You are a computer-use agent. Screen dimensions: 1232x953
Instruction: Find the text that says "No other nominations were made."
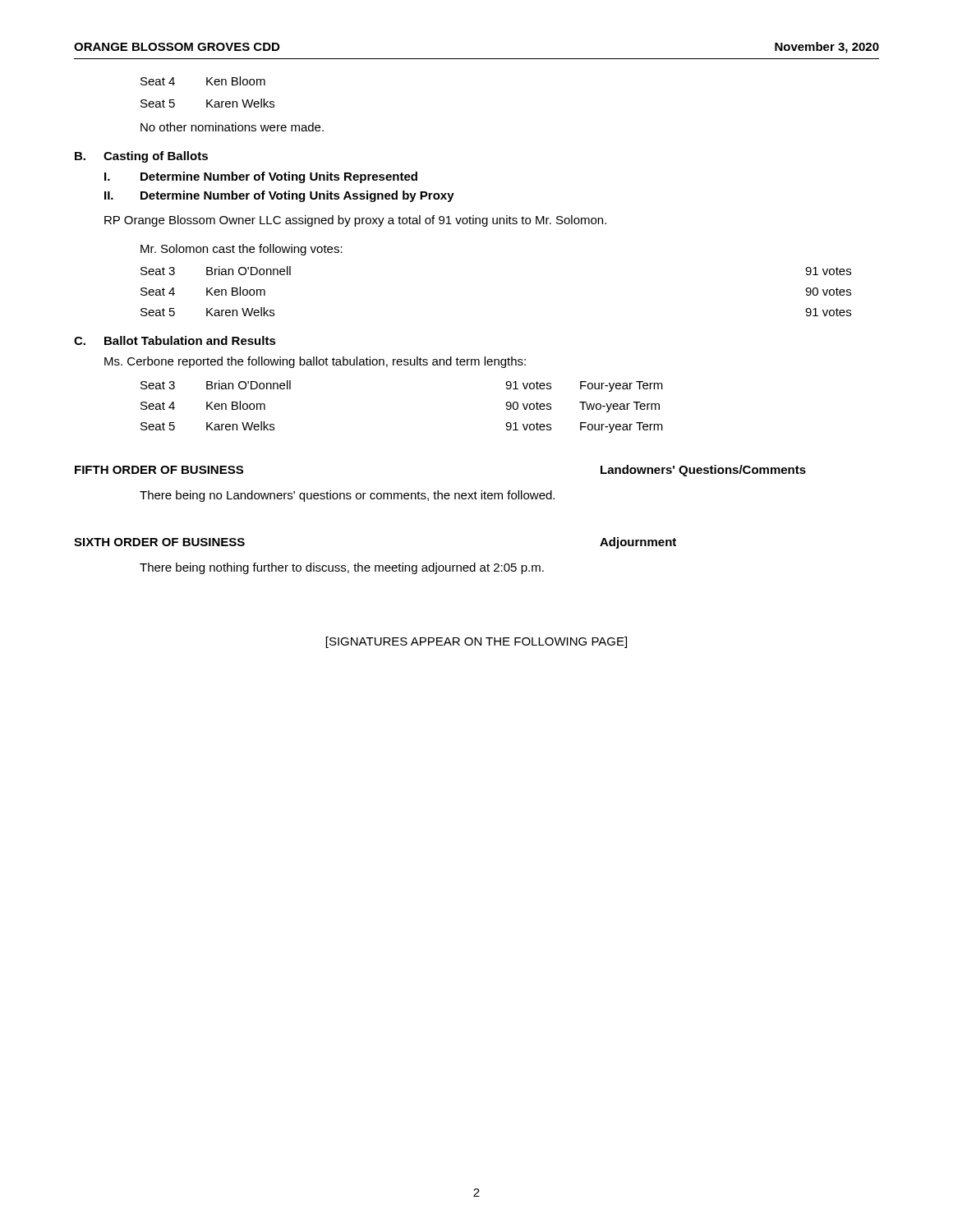pyautogui.click(x=232, y=127)
